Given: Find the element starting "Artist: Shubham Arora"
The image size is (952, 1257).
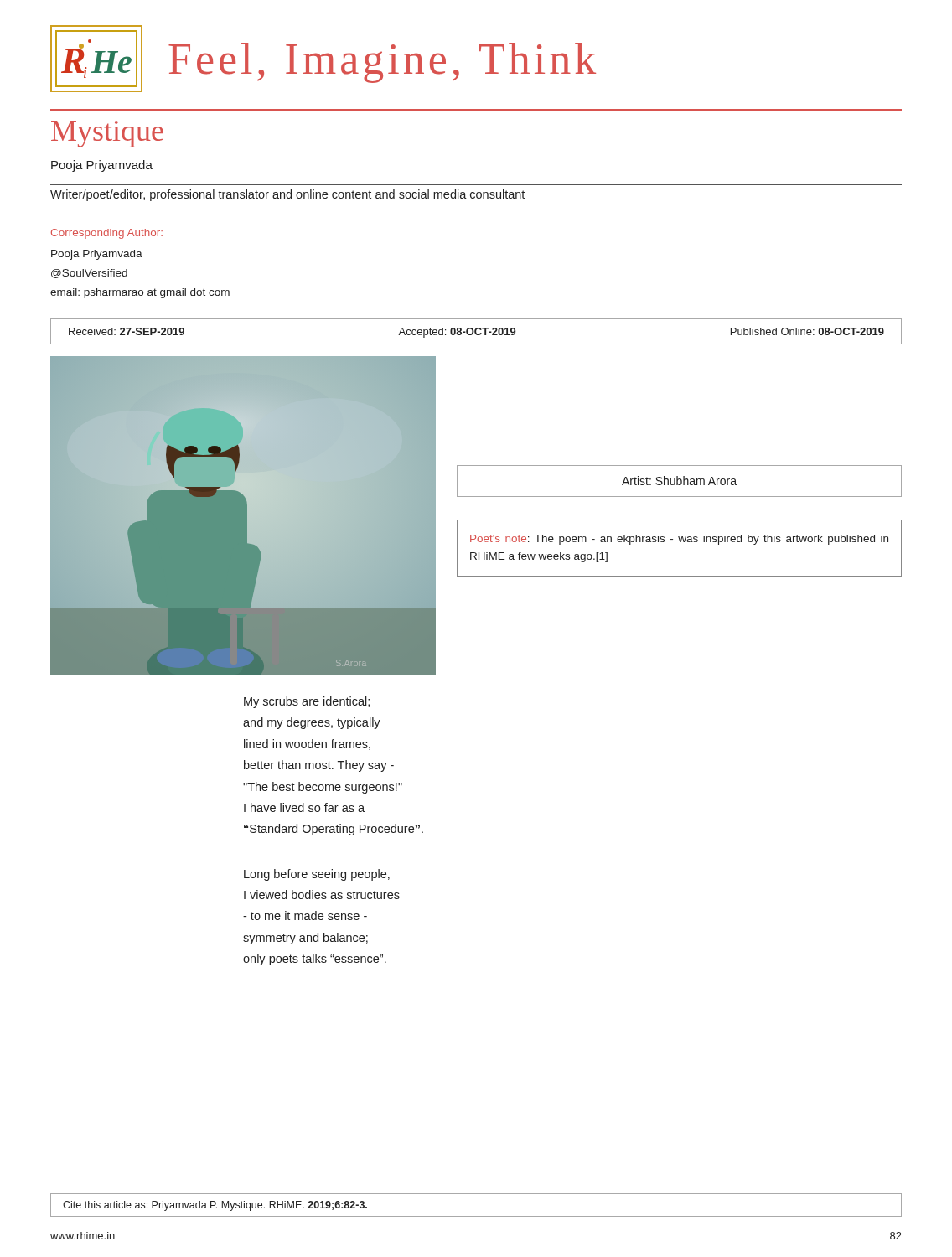Looking at the screenshot, I should (679, 481).
